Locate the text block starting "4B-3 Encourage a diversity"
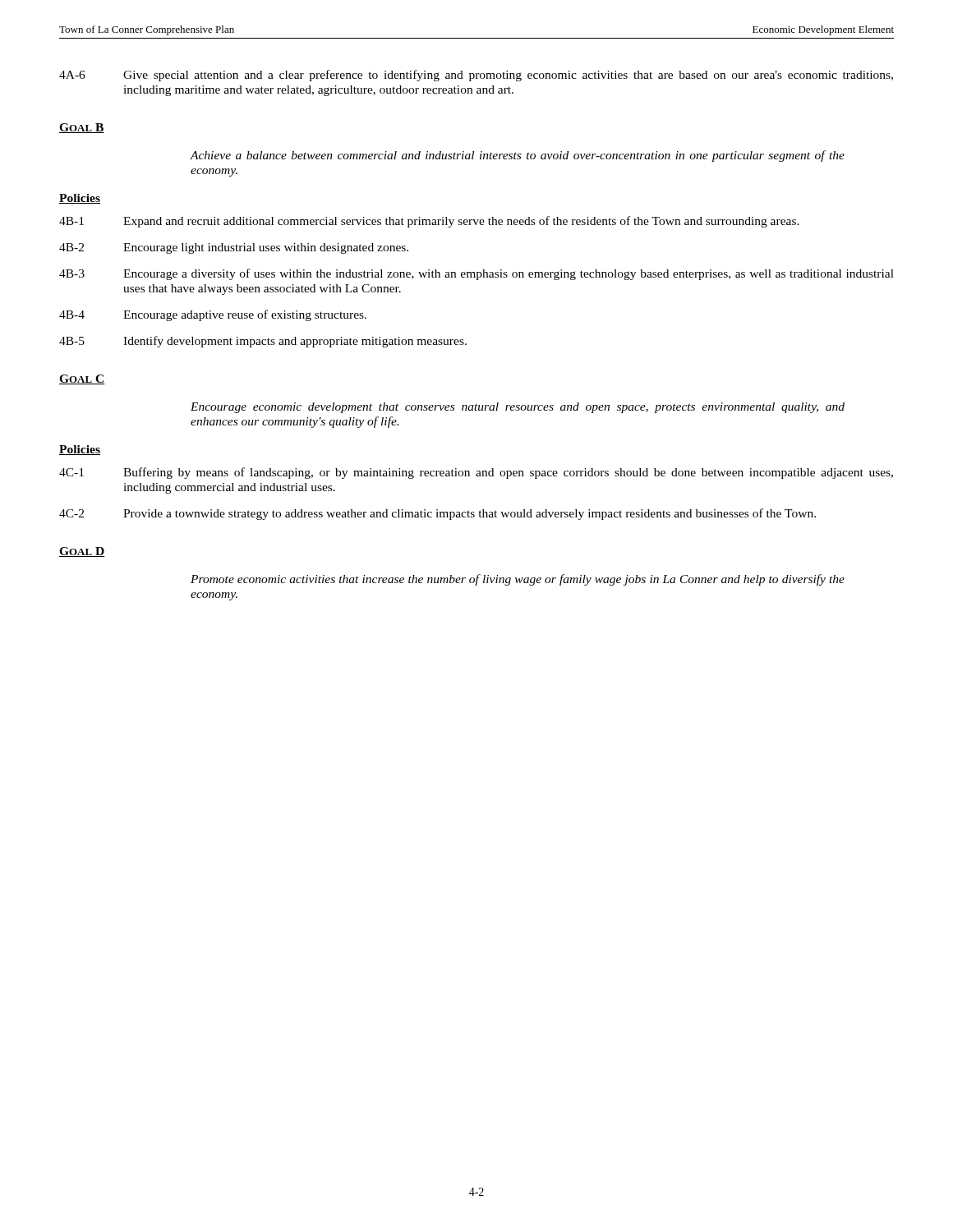This screenshot has height=1232, width=953. 476,281
